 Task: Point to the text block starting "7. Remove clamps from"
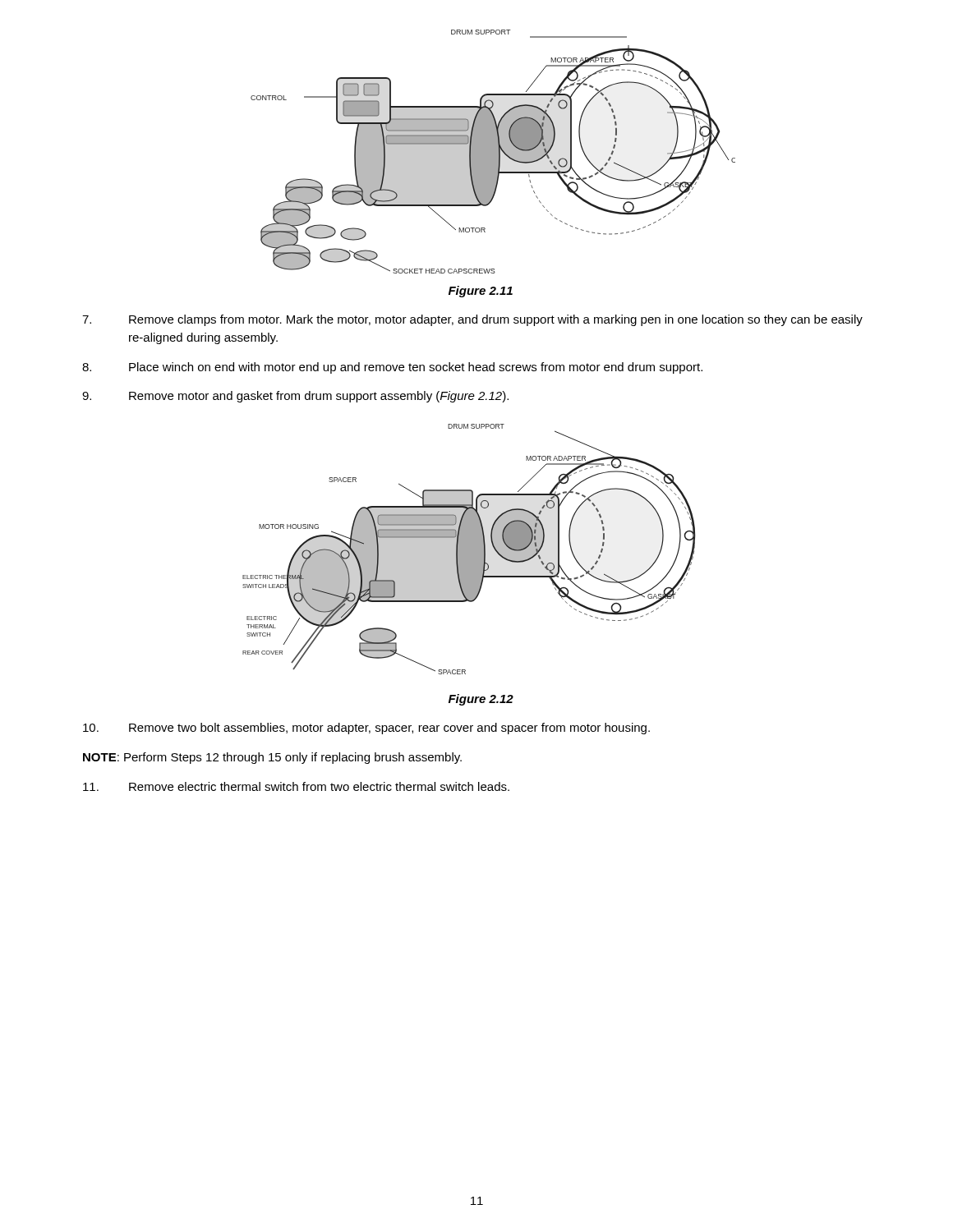point(481,328)
